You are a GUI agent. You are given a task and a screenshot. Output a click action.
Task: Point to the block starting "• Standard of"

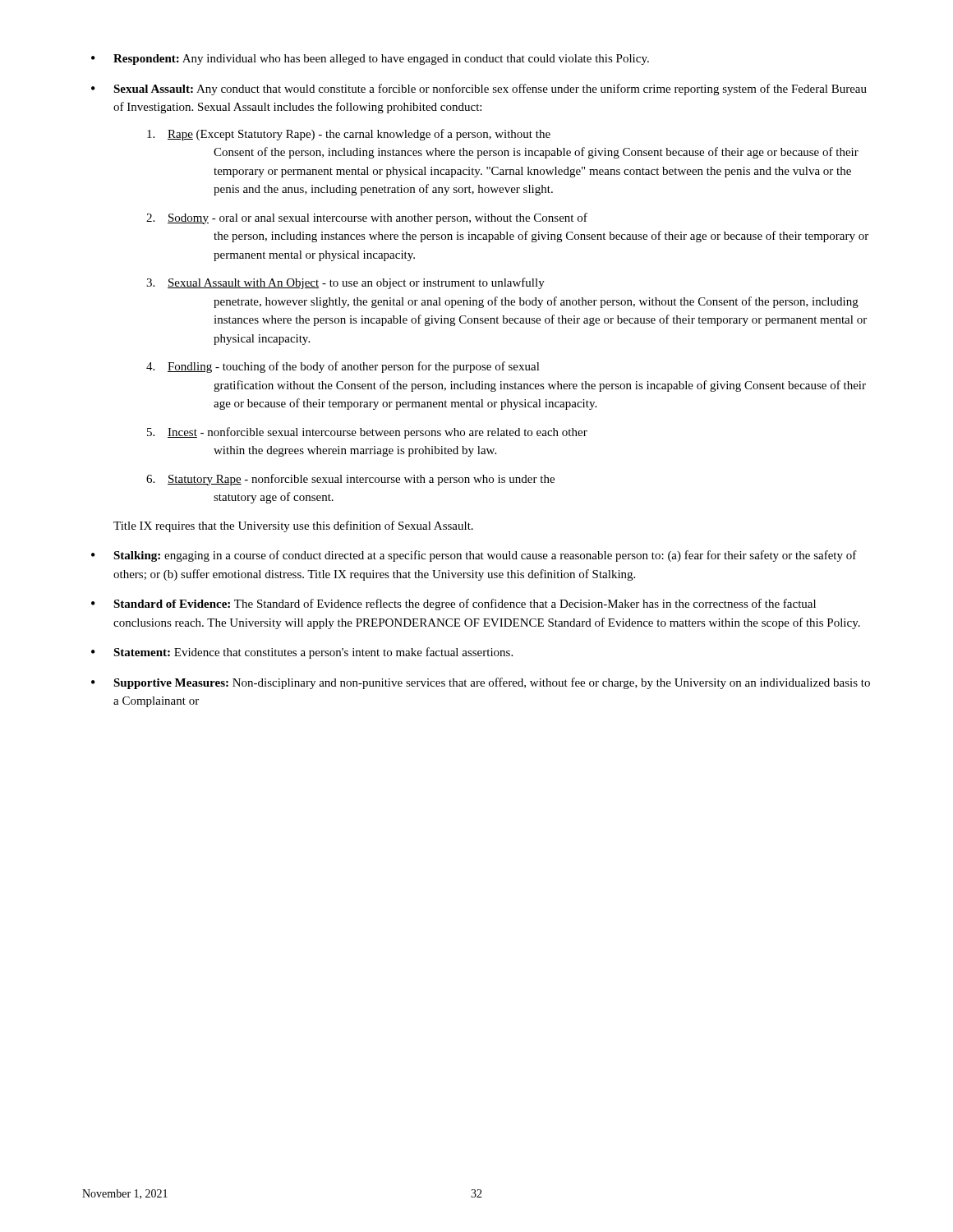tap(476, 613)
